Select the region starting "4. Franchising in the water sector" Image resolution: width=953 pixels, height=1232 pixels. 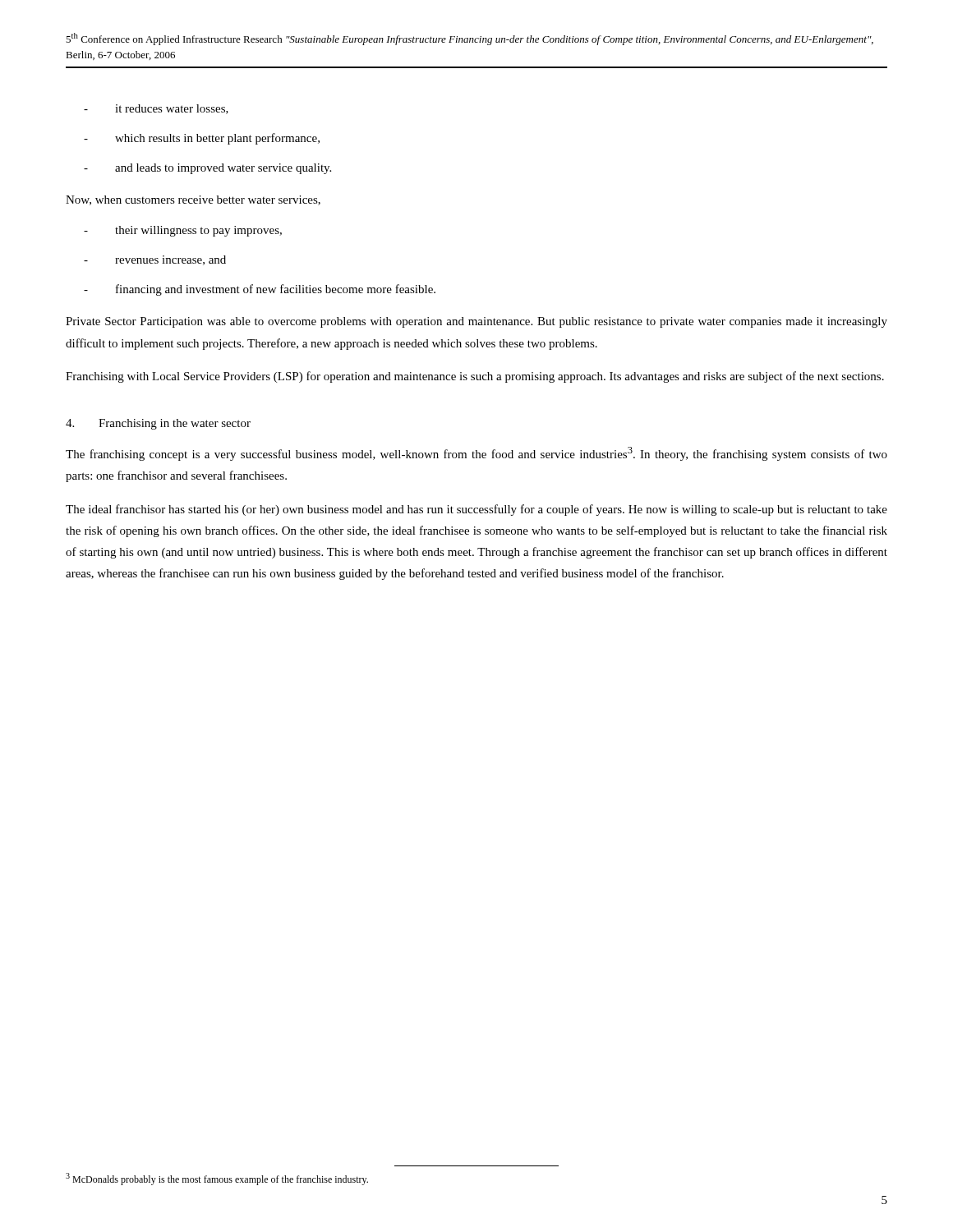158,423
